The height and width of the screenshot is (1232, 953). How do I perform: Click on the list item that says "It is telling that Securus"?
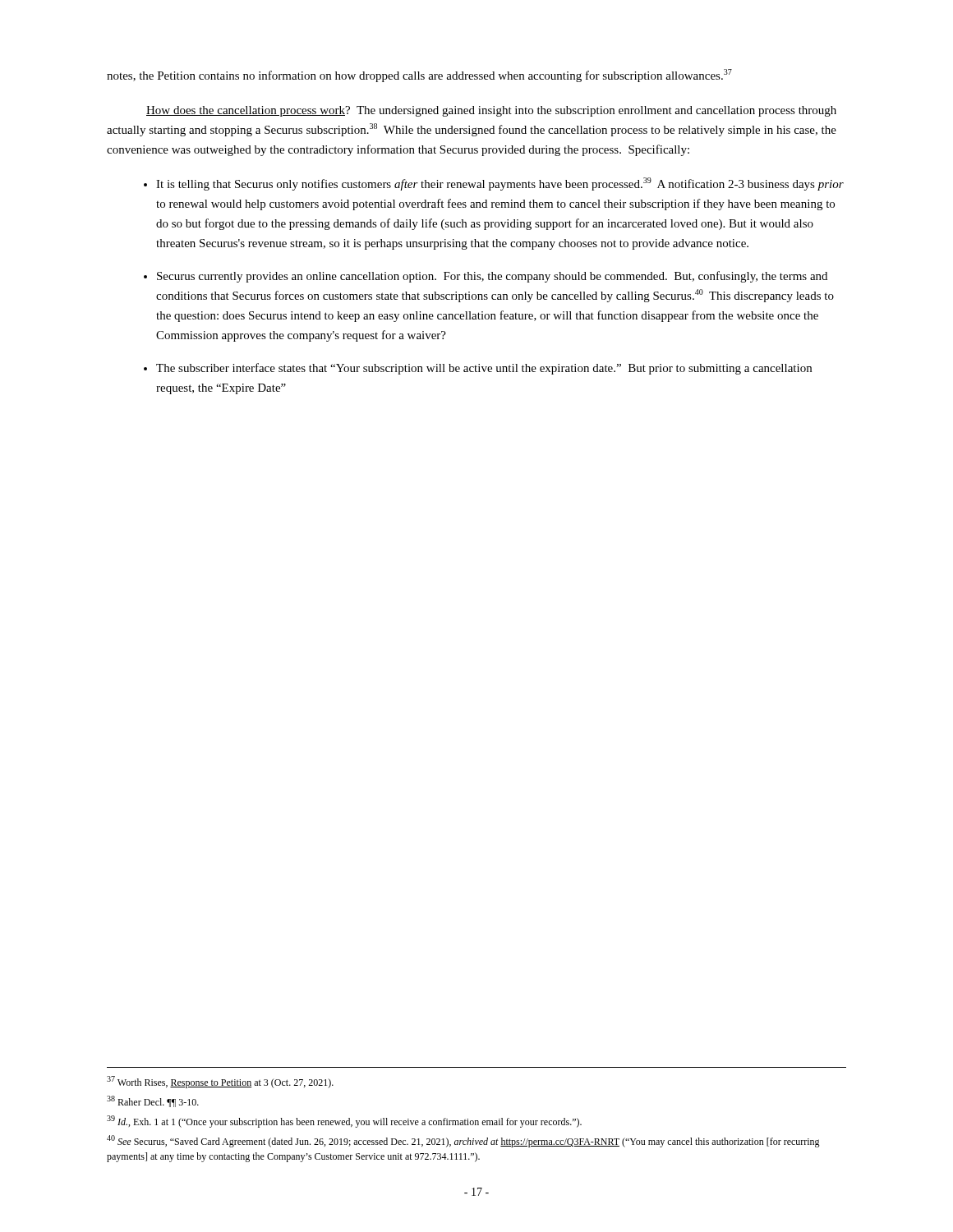[501, 214]
